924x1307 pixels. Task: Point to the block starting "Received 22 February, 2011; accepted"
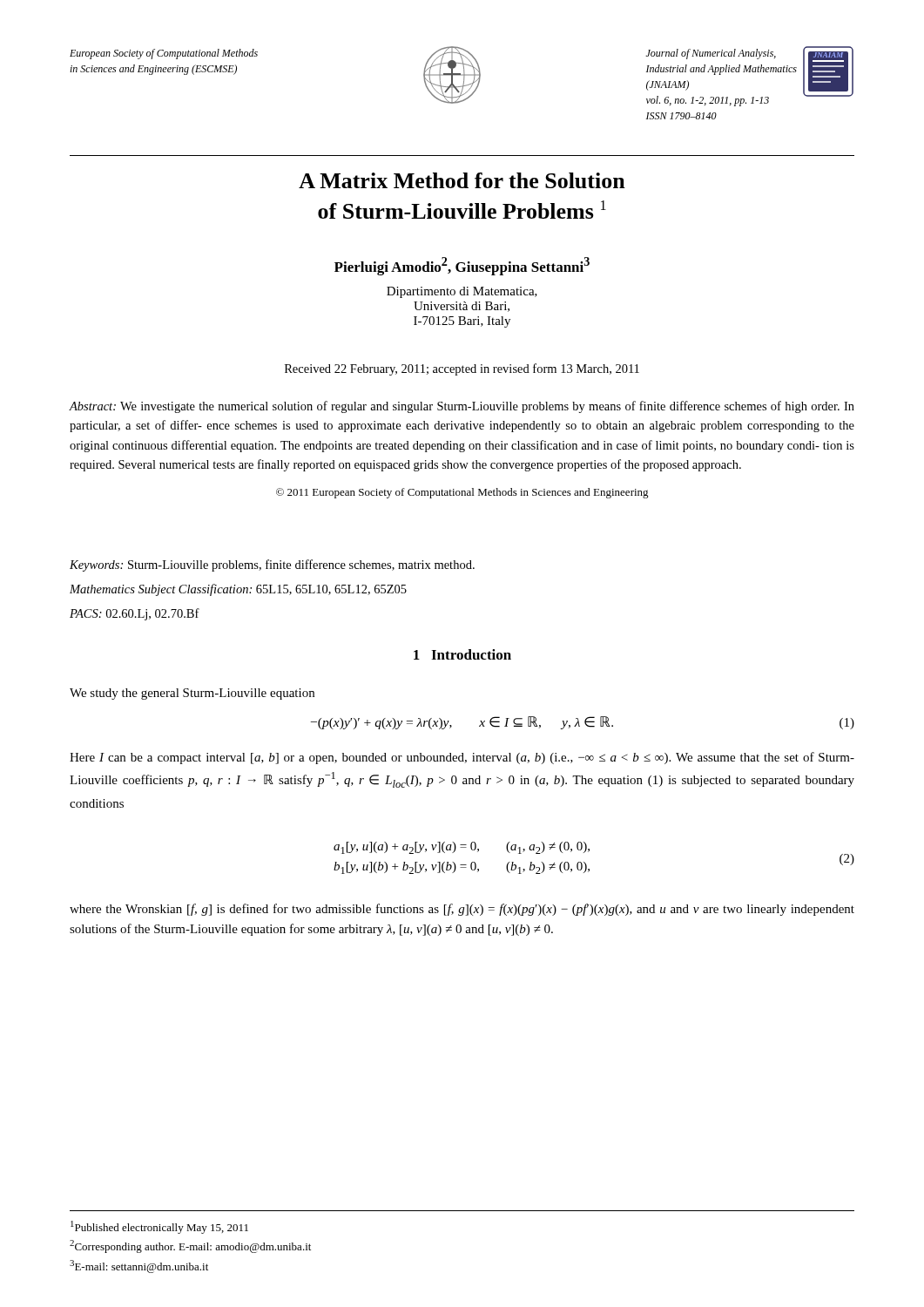(x=462, y=369)
